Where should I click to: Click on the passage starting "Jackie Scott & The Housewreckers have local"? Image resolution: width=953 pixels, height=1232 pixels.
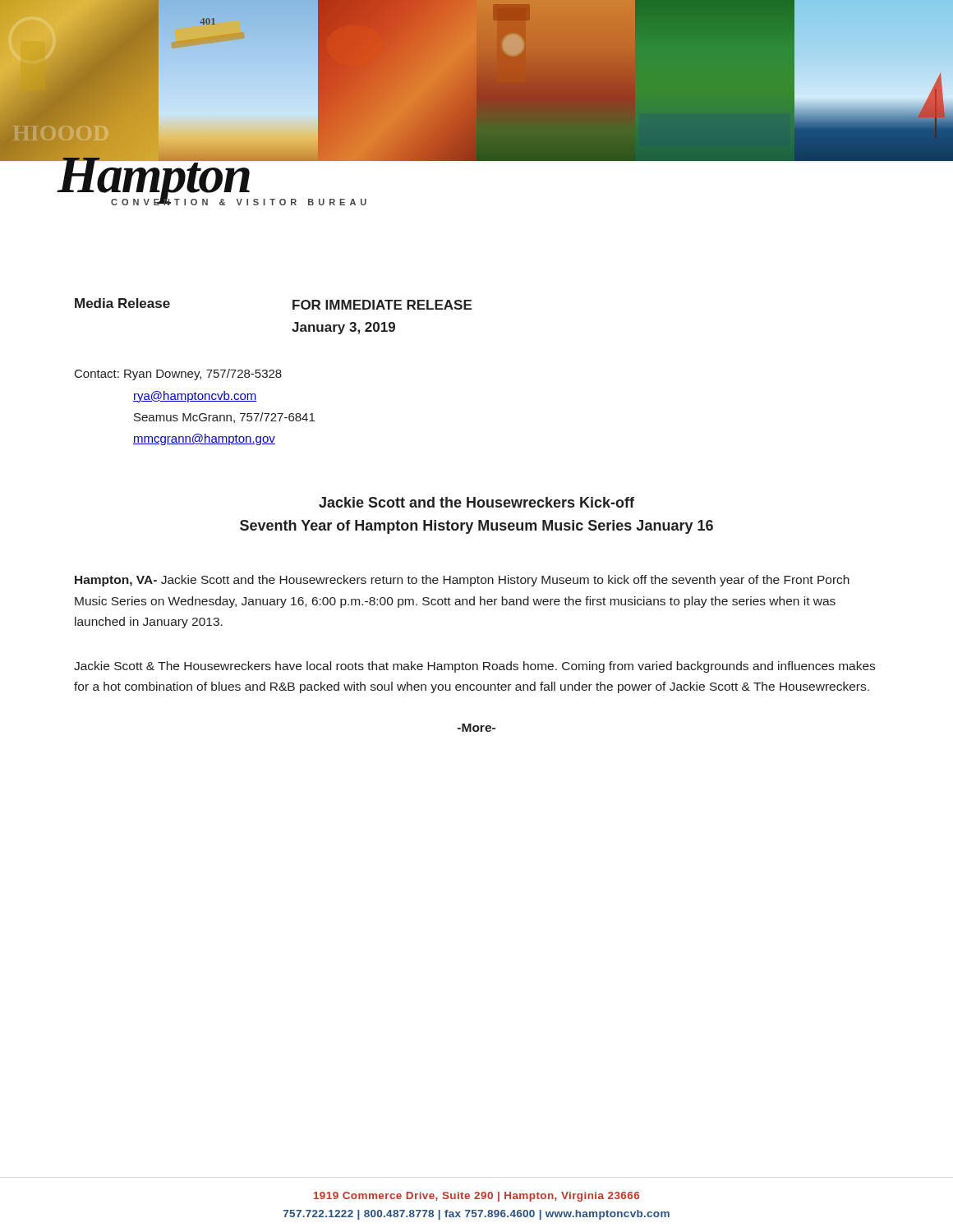pyautogui.click(x=475, y=676)
